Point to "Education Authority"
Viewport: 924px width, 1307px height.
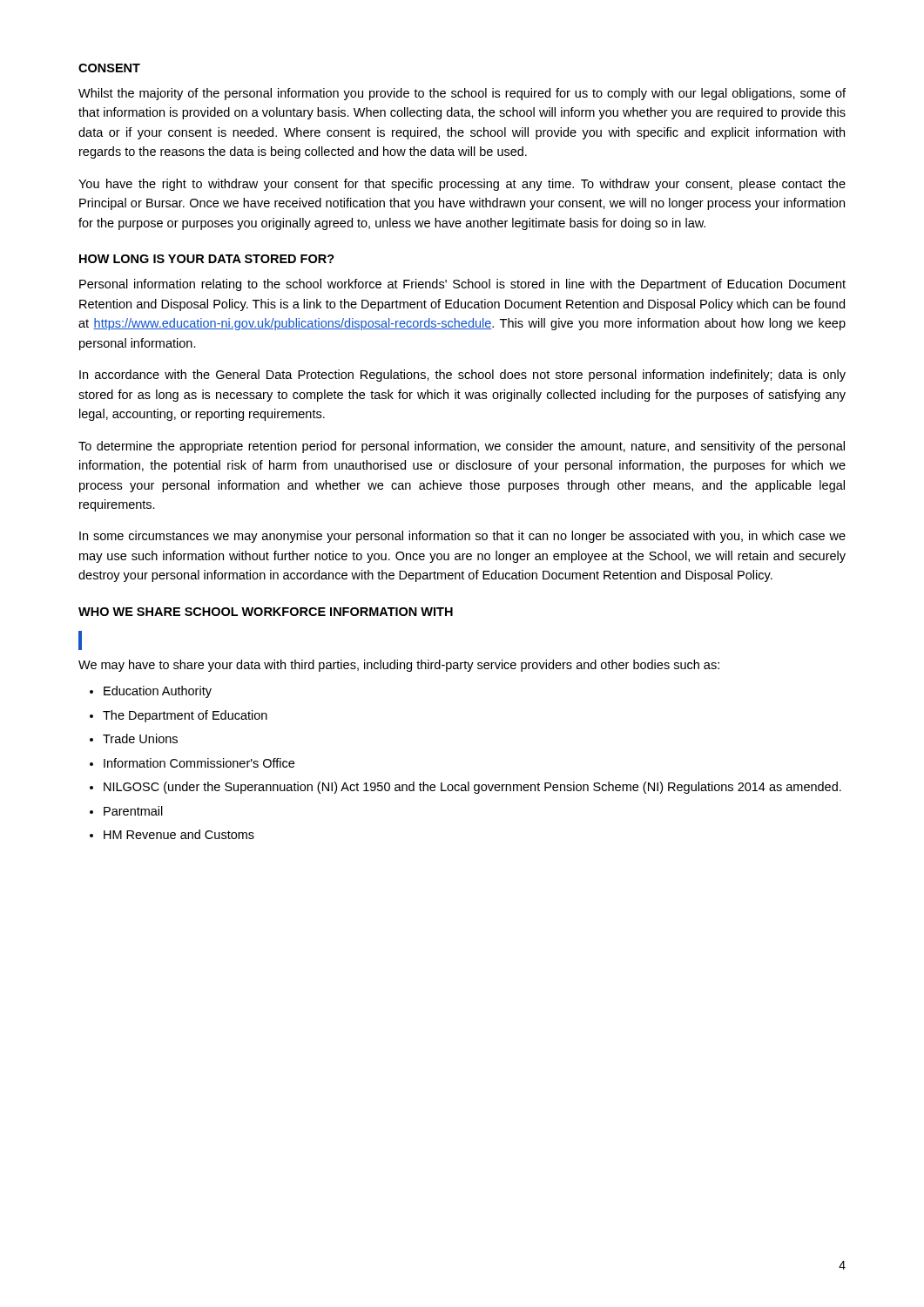click(x=157, y=691)
